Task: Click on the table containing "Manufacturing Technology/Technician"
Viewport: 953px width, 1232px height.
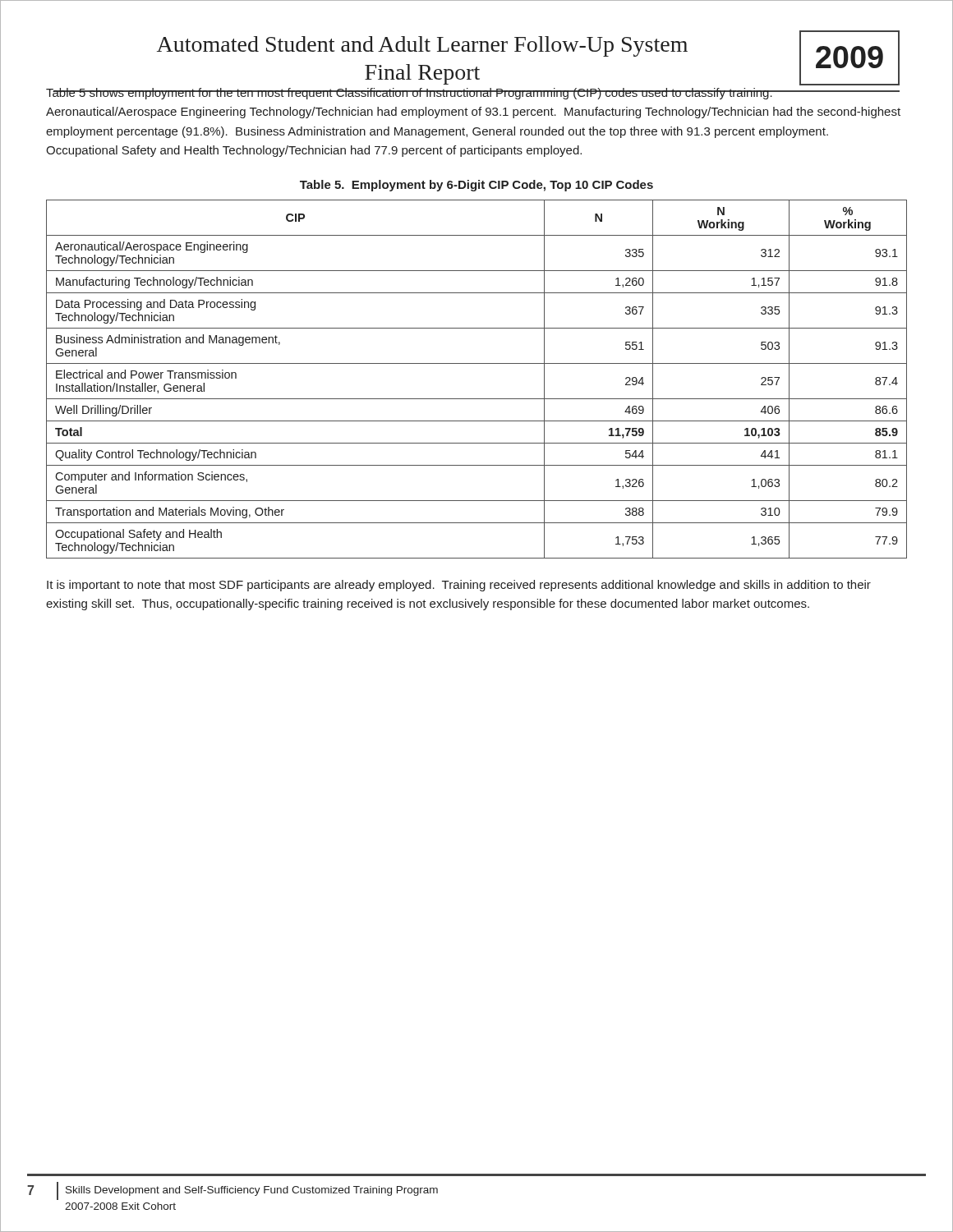Action: coord(476,379)
